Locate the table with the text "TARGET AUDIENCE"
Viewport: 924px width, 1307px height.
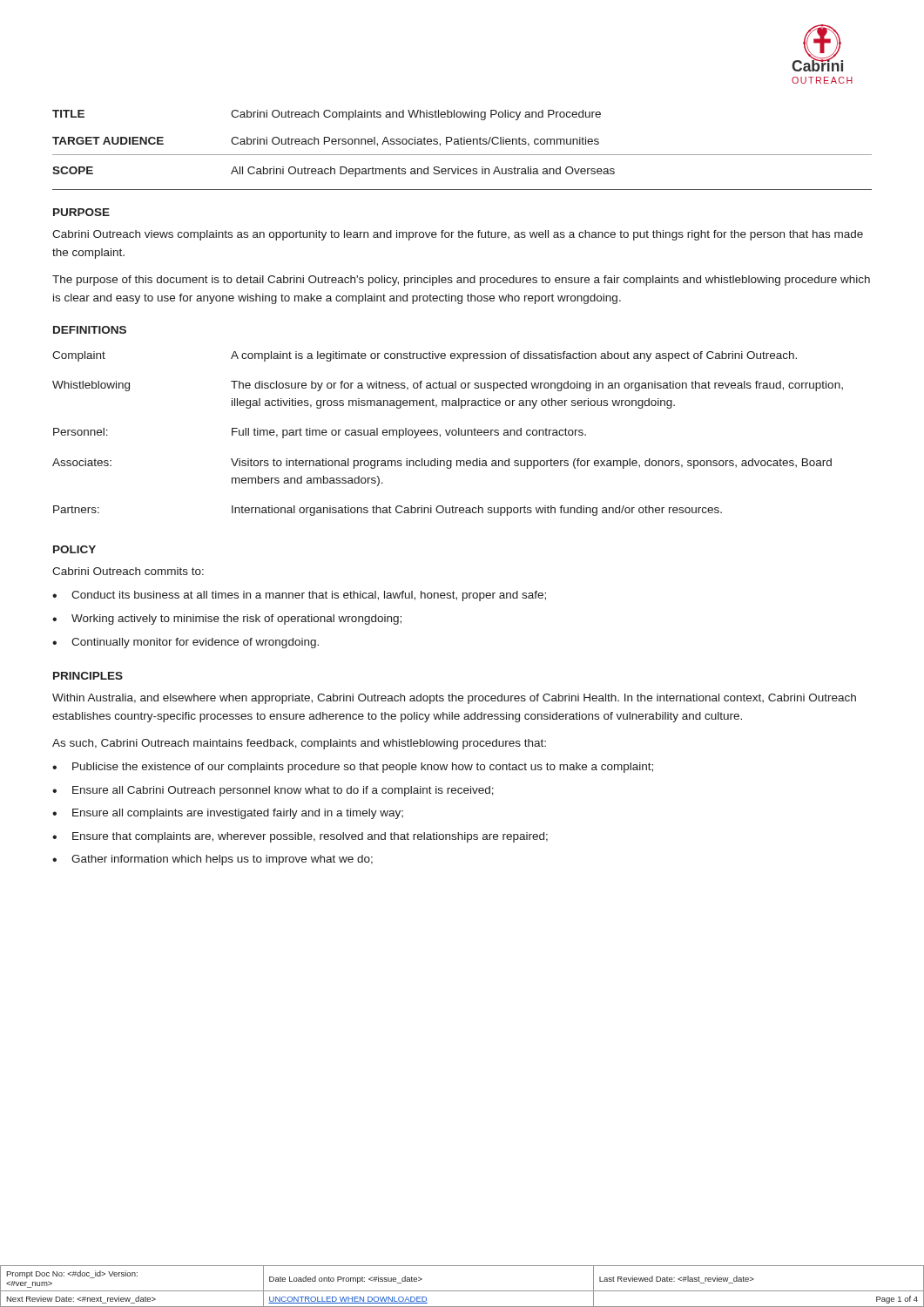coord(462,145)
